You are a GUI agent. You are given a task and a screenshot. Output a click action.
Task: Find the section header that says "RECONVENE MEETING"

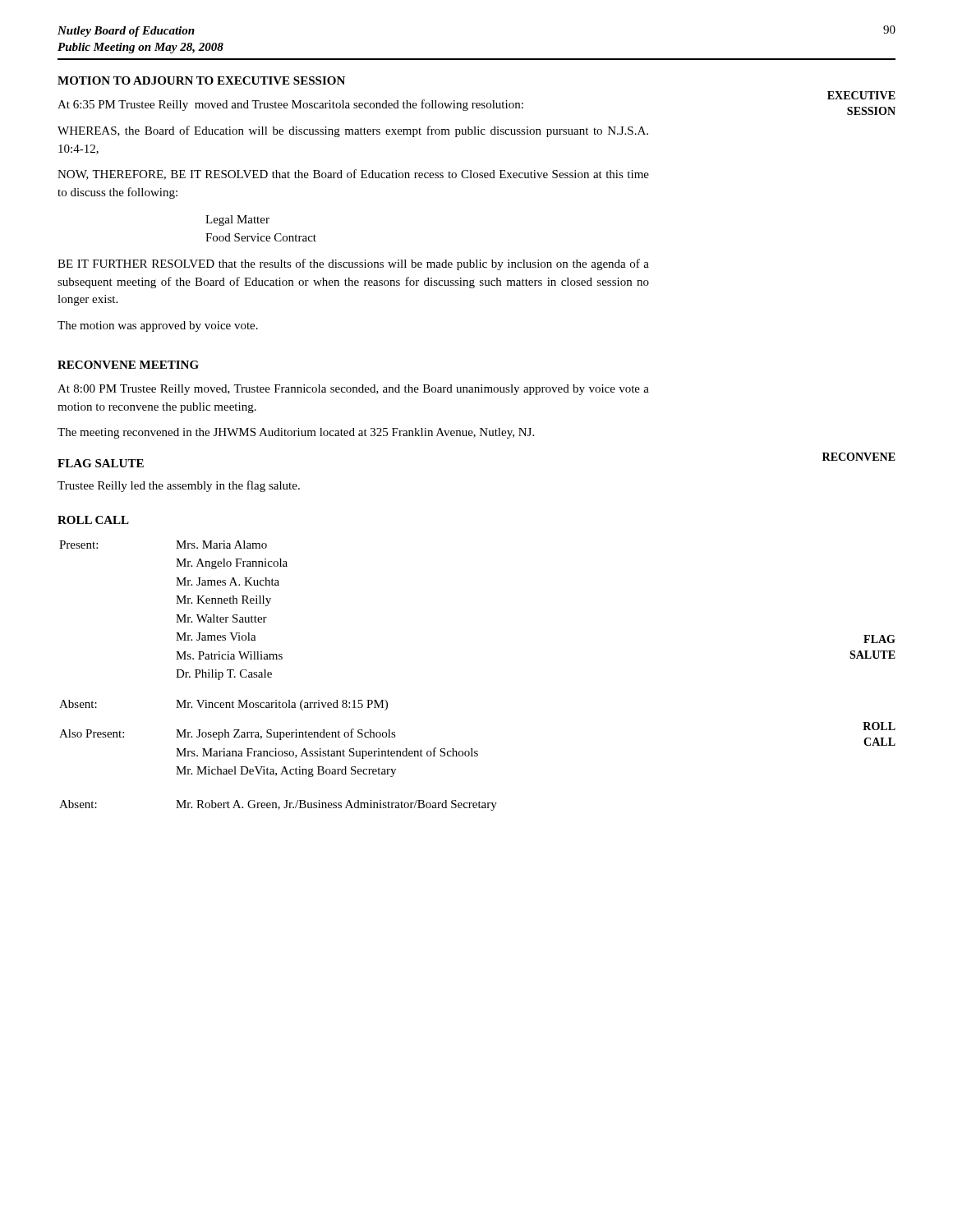[128, 364]
